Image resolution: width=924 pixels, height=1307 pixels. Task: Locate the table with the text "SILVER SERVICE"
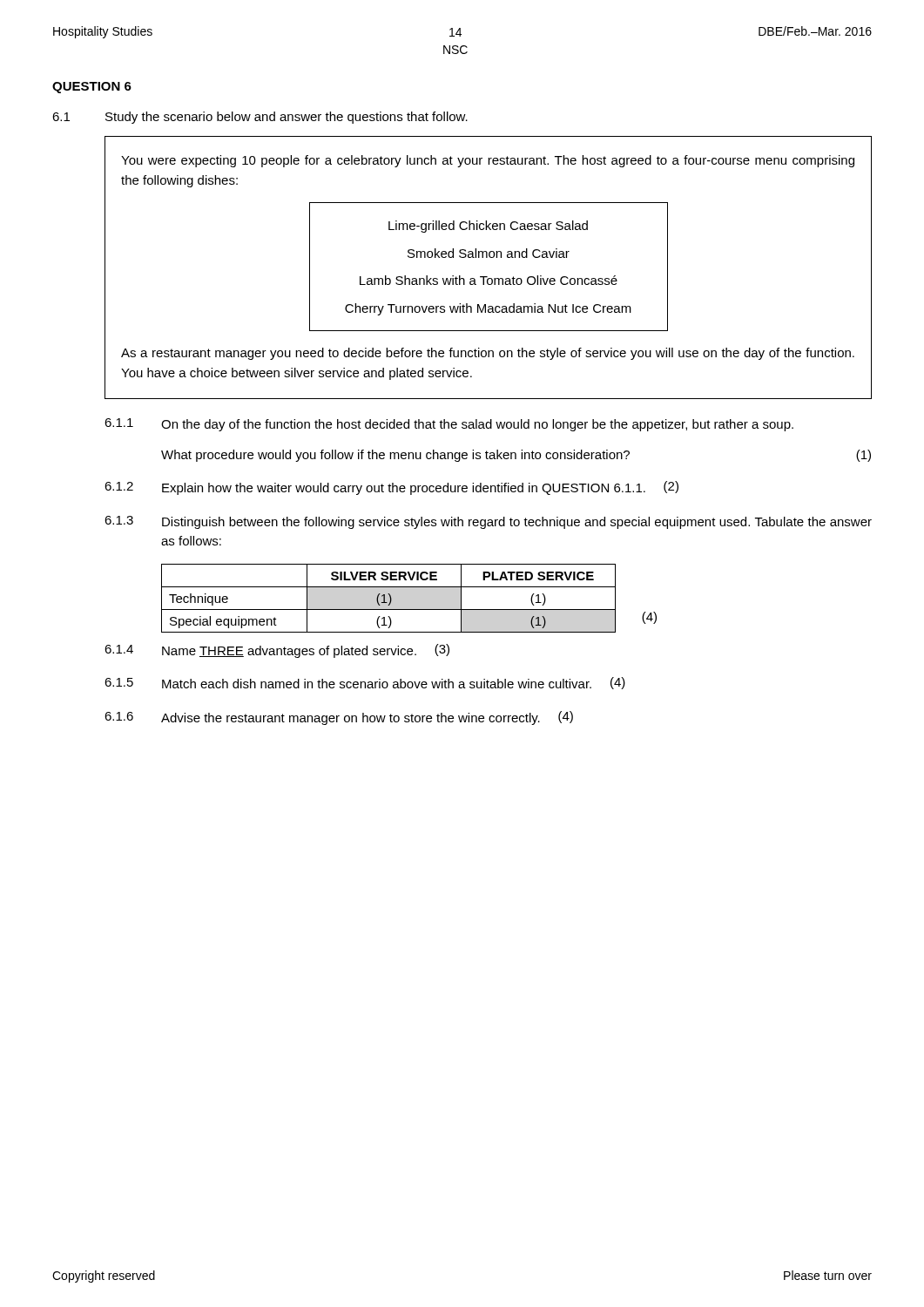point(388,598)
